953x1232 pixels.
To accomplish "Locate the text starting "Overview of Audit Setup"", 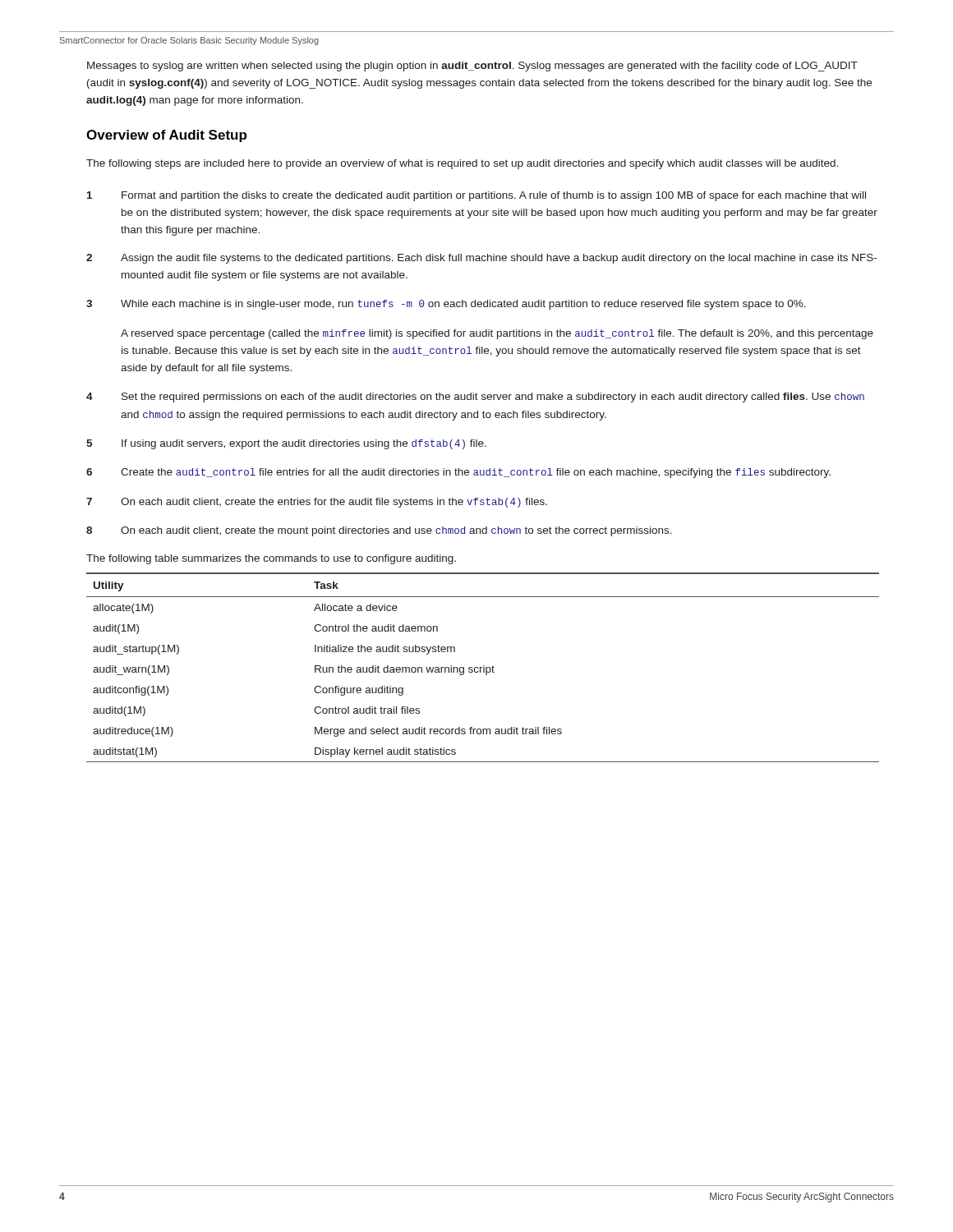I will coord(167,135).
